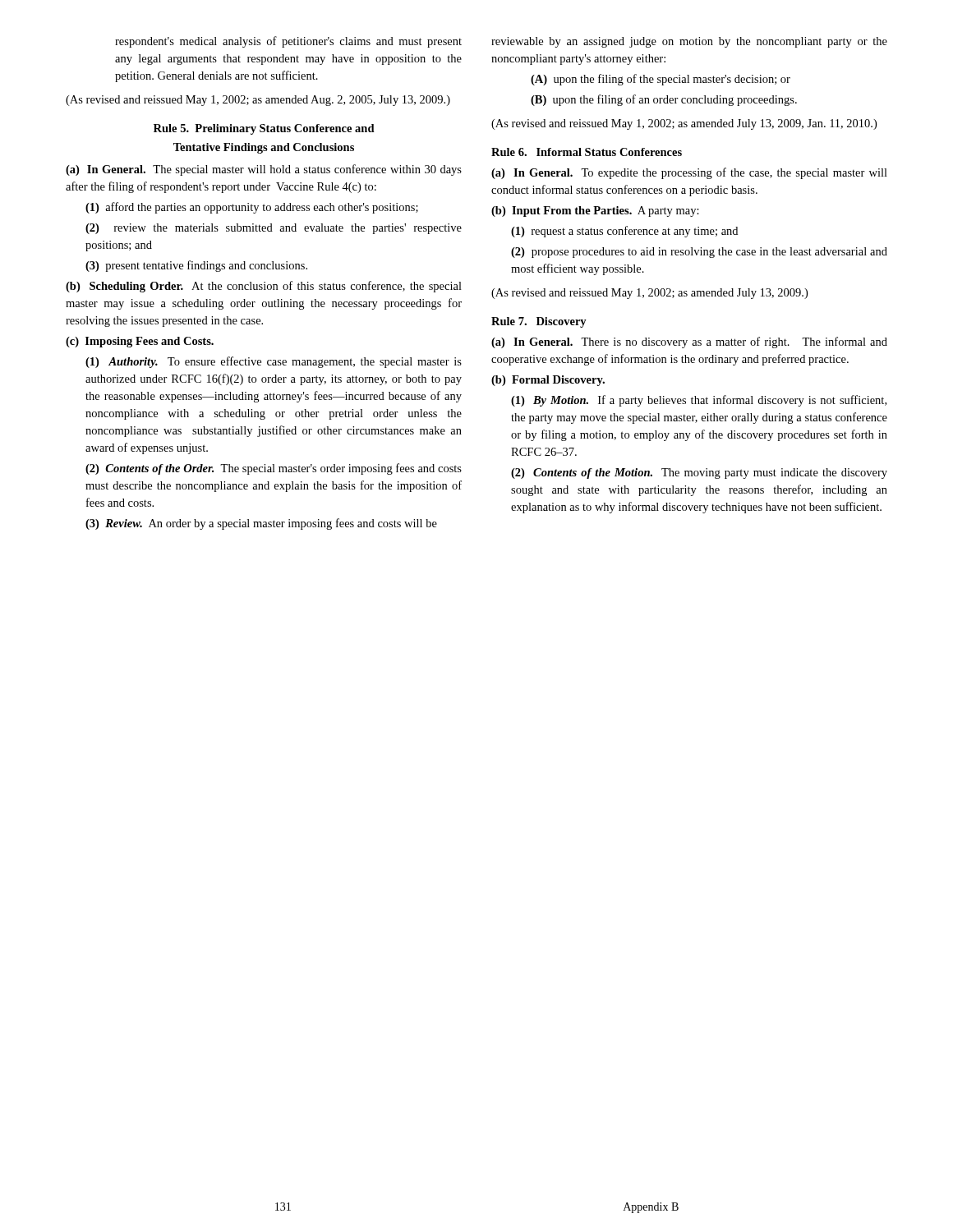Click on the text block starting "reviewable by an assigned"

pyautogui.click(x=689, y=50)
